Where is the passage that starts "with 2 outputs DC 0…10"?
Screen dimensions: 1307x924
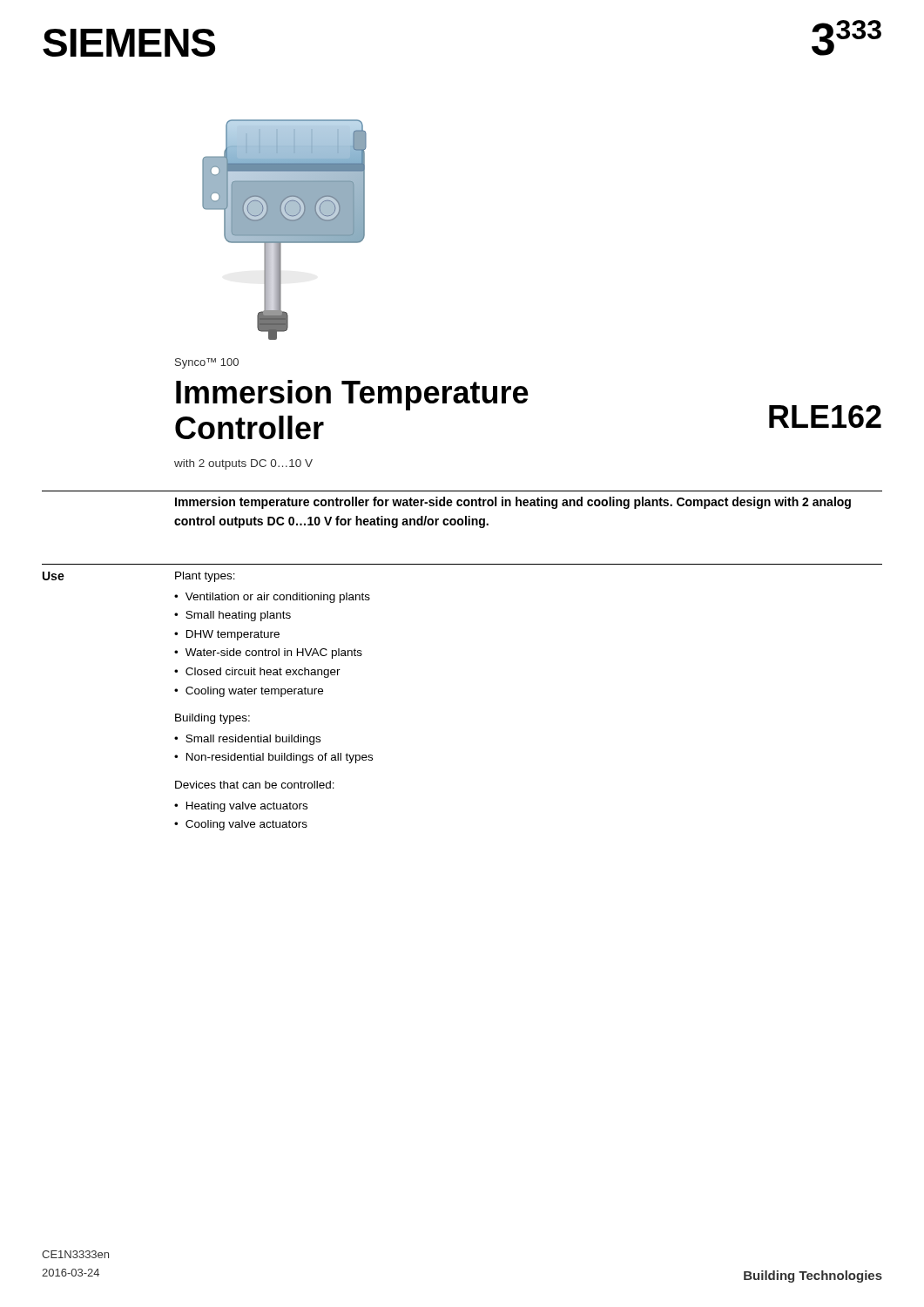coord(243,463)
